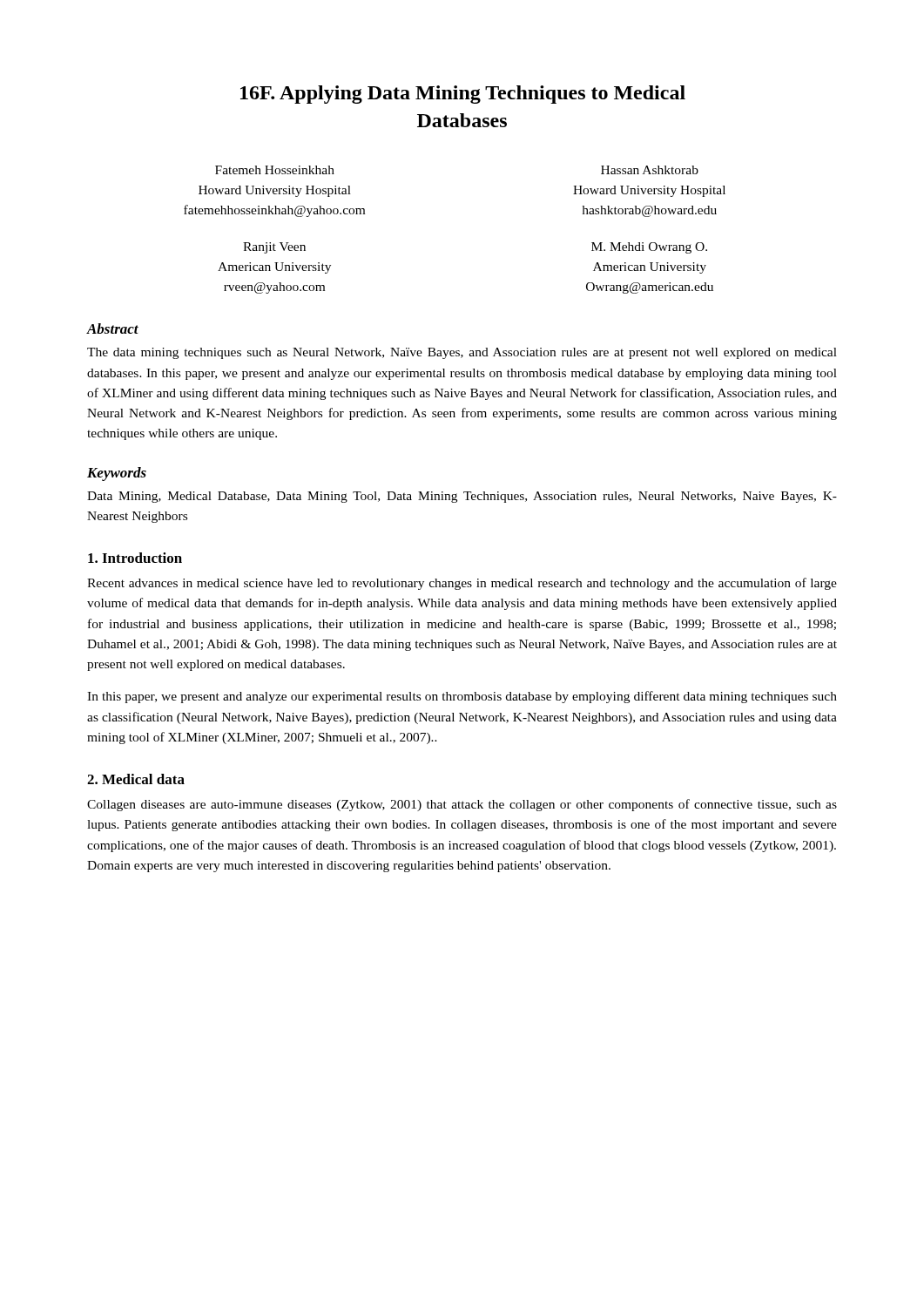This screenshot has height=1307, width=924.
Task: Locate the text block with the text "Data Mining, Medical Database,"
Action: [x=462, y=505]
